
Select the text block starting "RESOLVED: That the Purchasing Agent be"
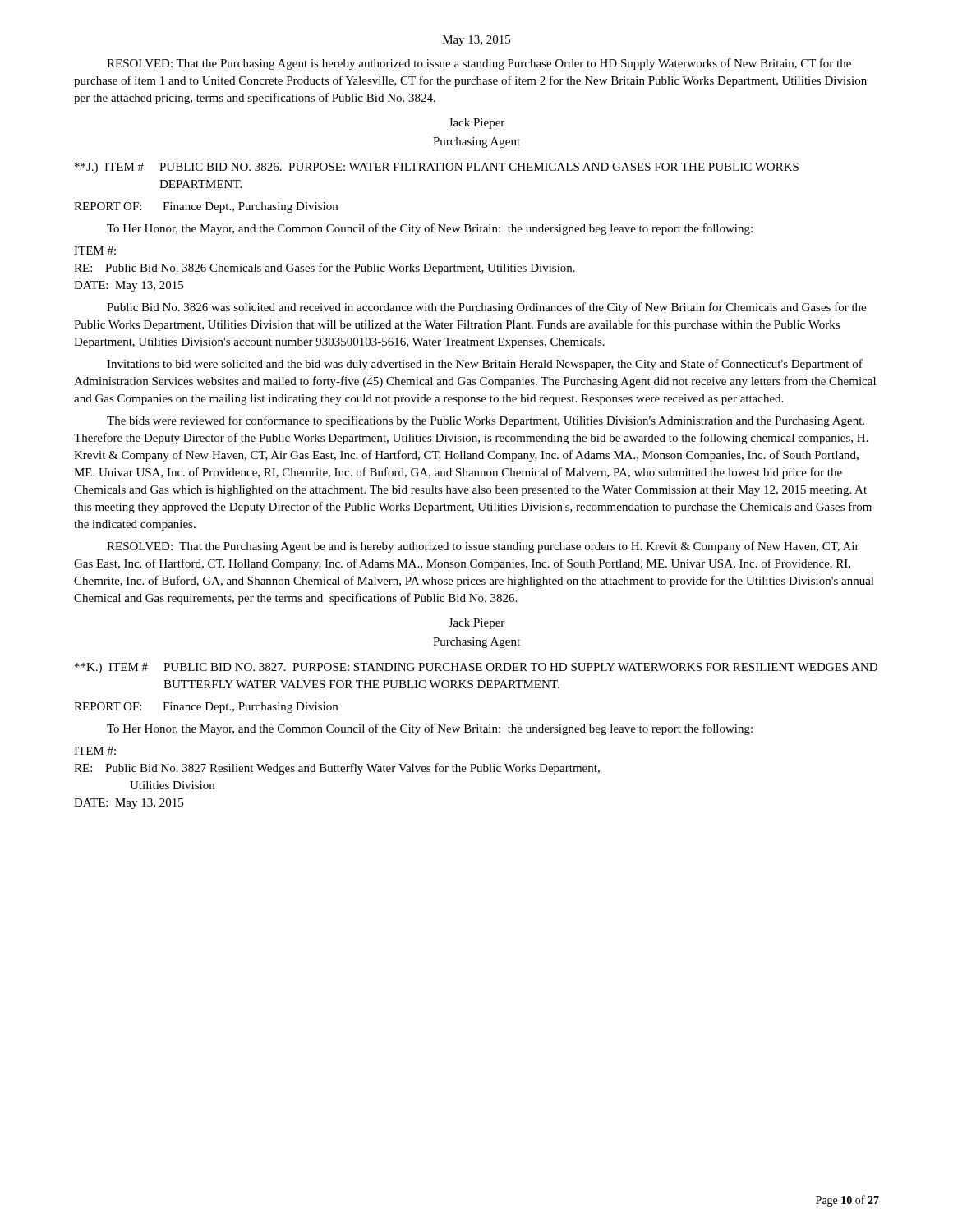tap(476, 573)
